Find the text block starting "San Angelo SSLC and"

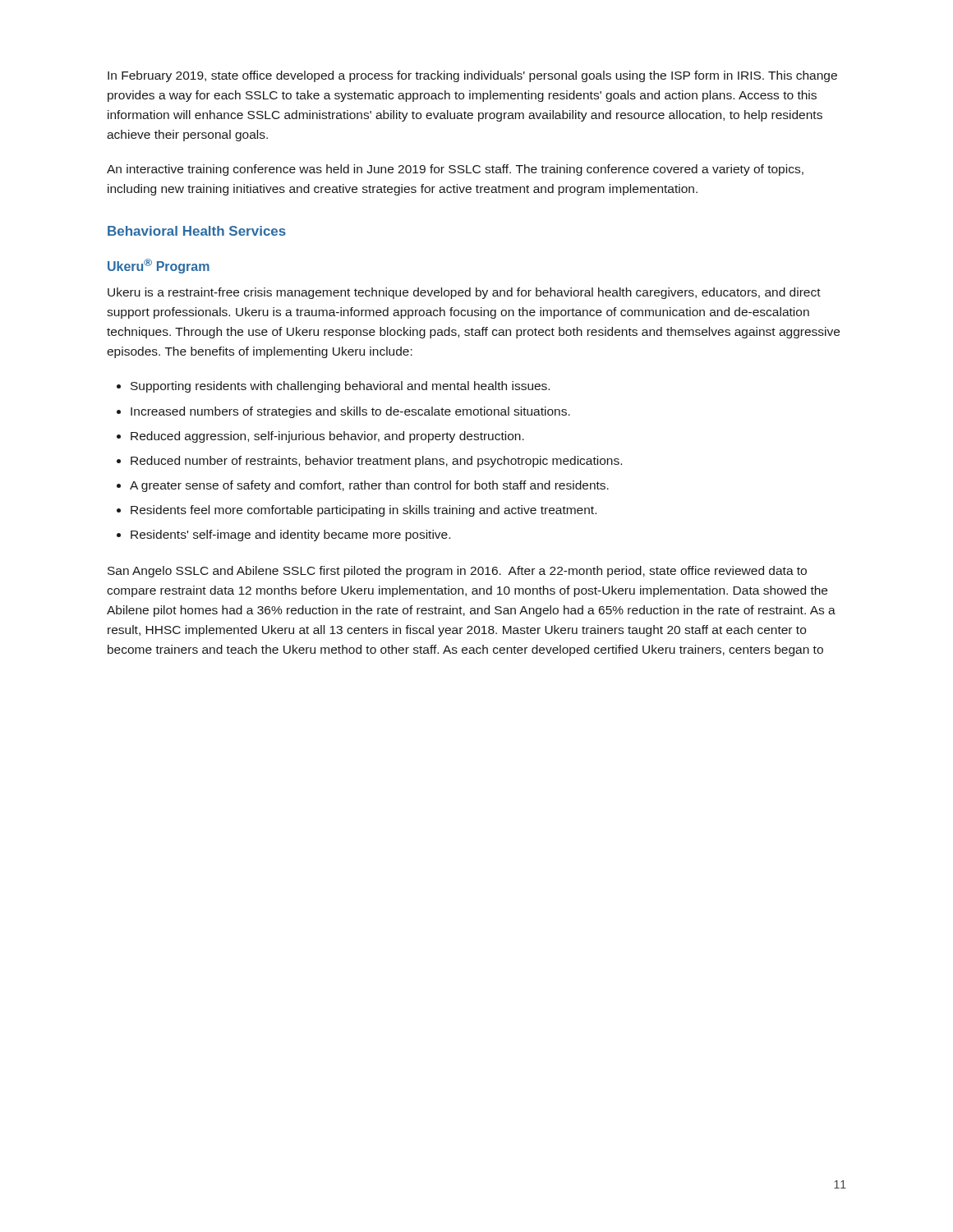click(471, 610)
